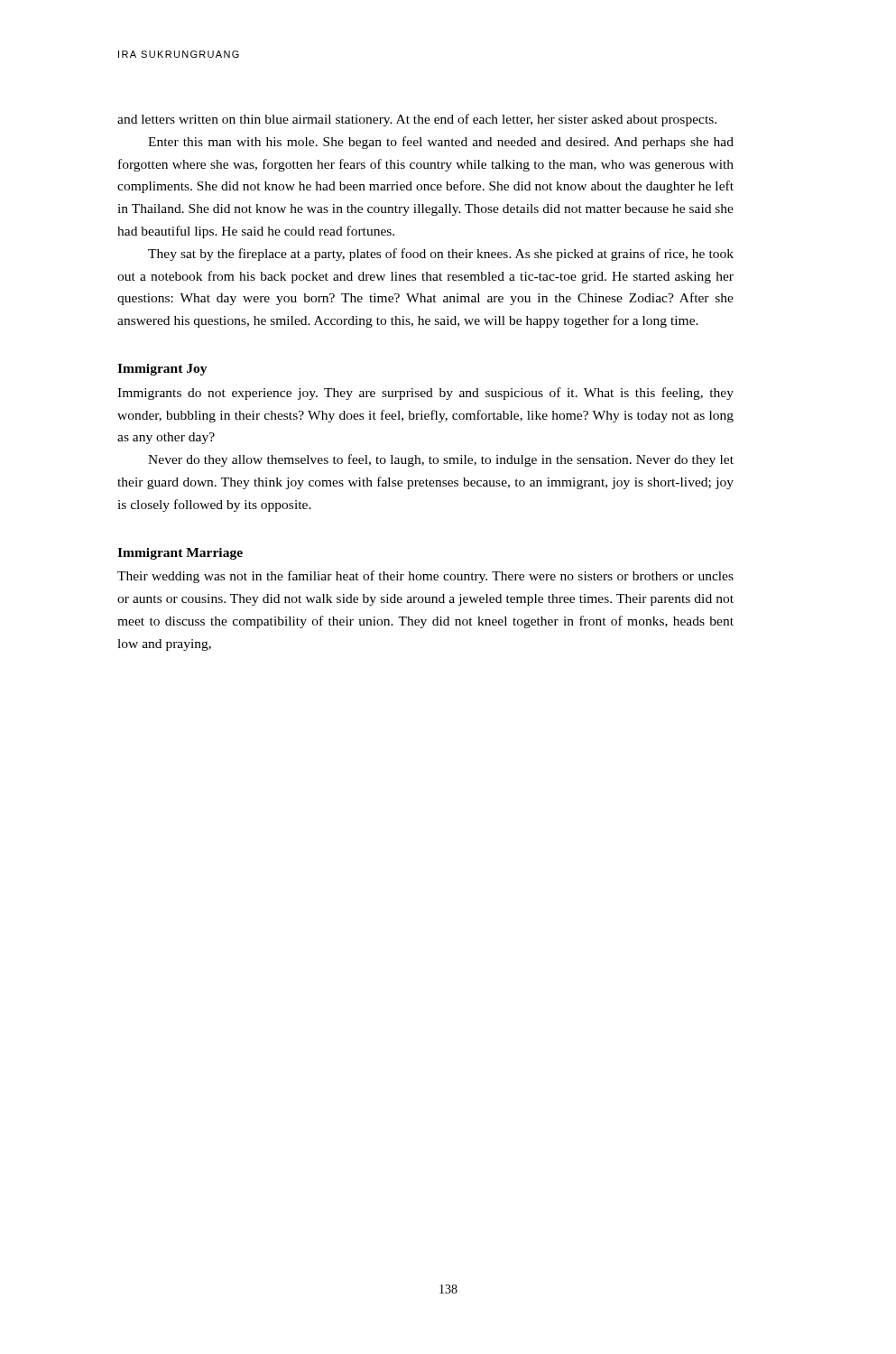This screenshot has width=896, height=1354.
Task: Locate the text starting "Immigrant Joy"
Action: click(x=162, y=368)
